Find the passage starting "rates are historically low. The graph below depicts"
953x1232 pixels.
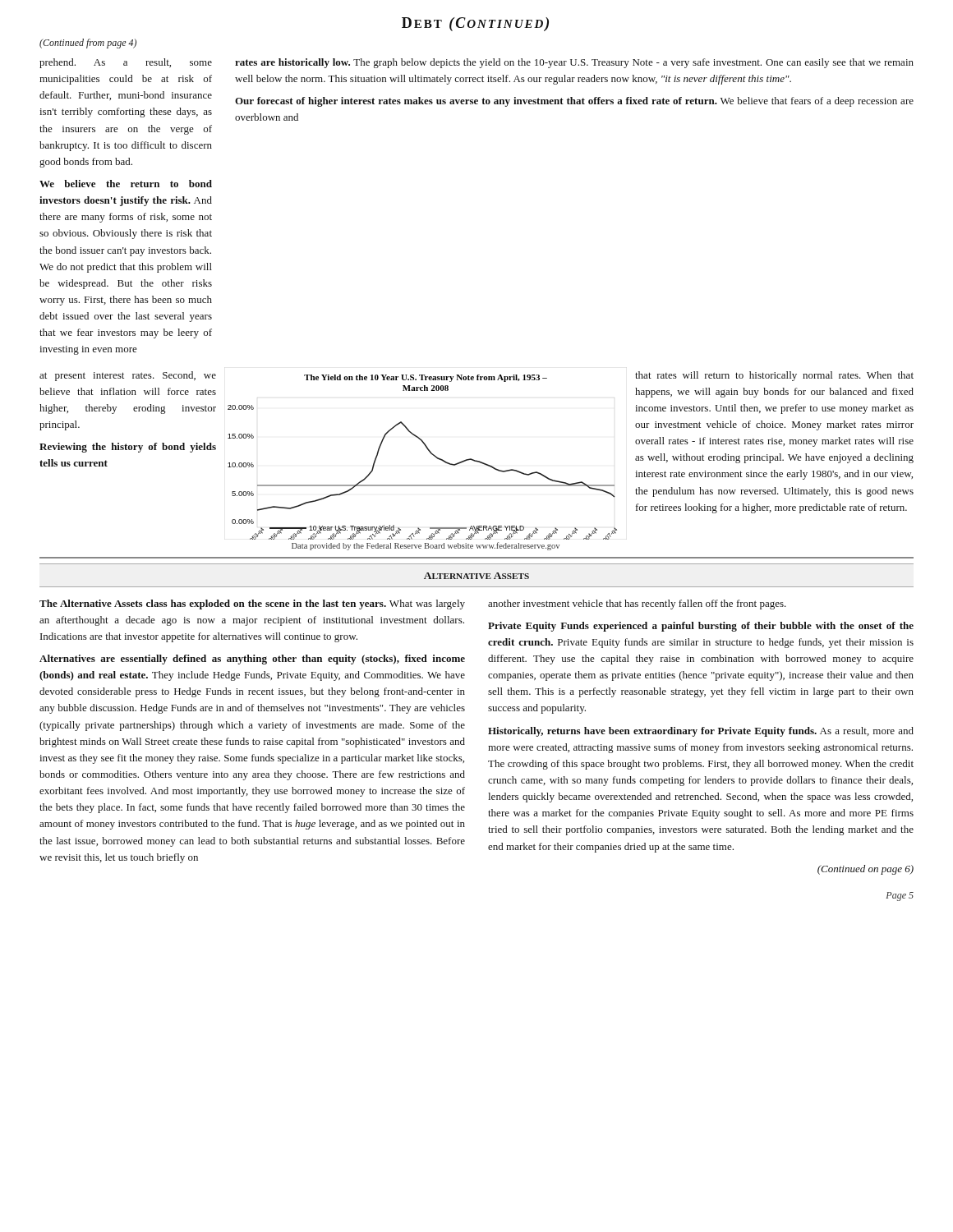pyautogui.click(x=574, y=90)
